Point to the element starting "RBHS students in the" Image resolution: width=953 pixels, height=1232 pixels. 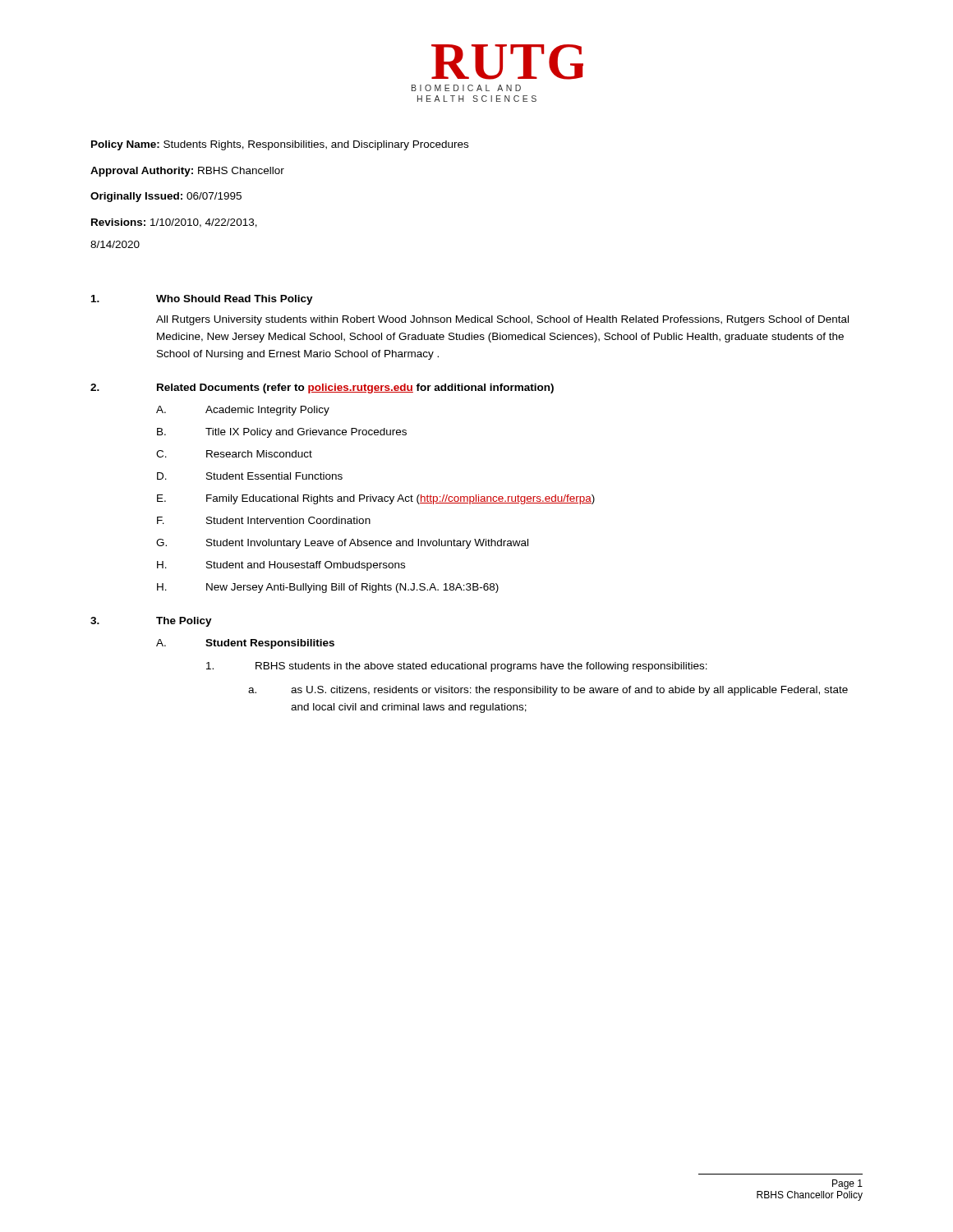(x=481, y=666)
